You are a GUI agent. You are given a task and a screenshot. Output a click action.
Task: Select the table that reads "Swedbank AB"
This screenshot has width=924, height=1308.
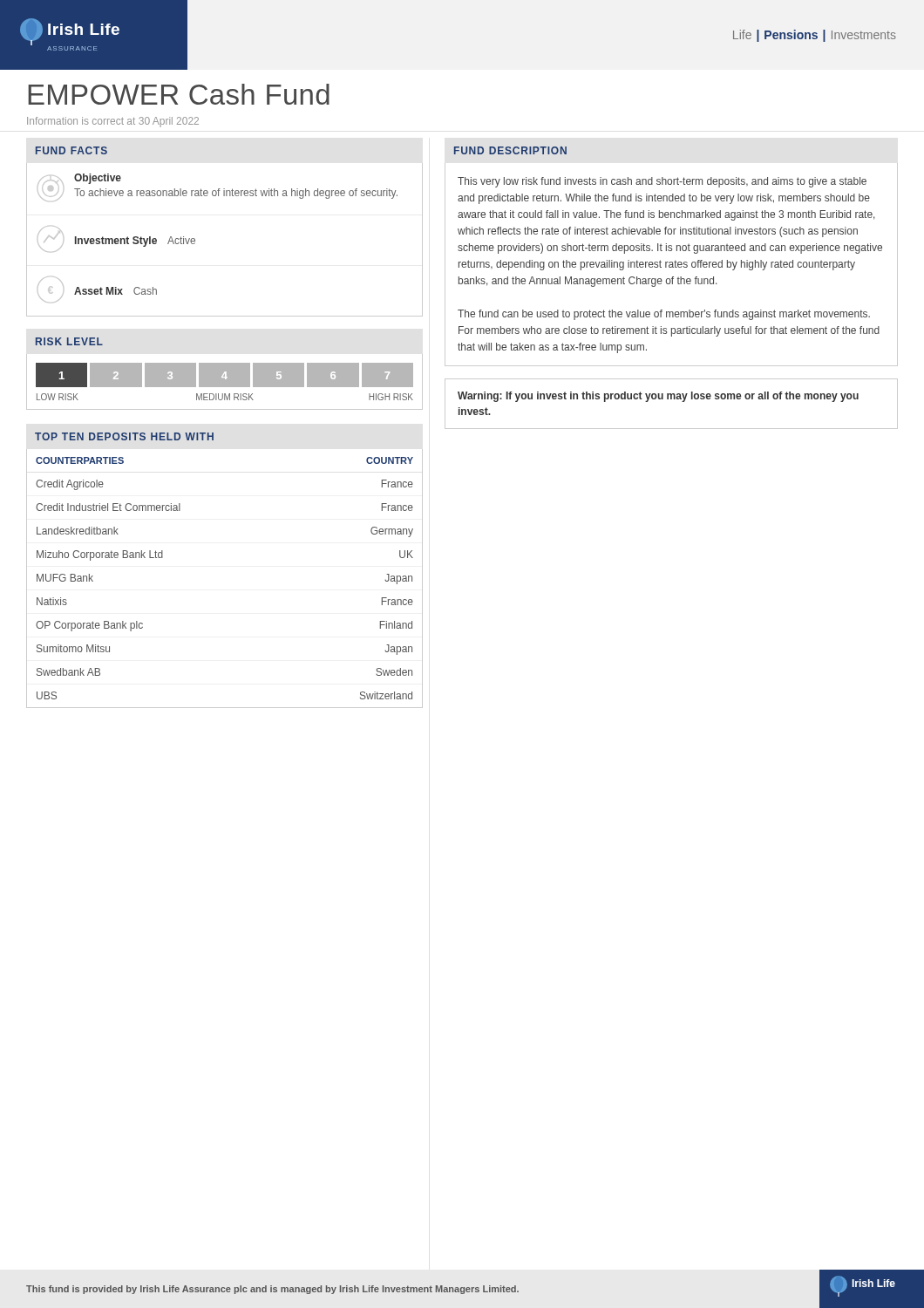[x=224, y=579]
